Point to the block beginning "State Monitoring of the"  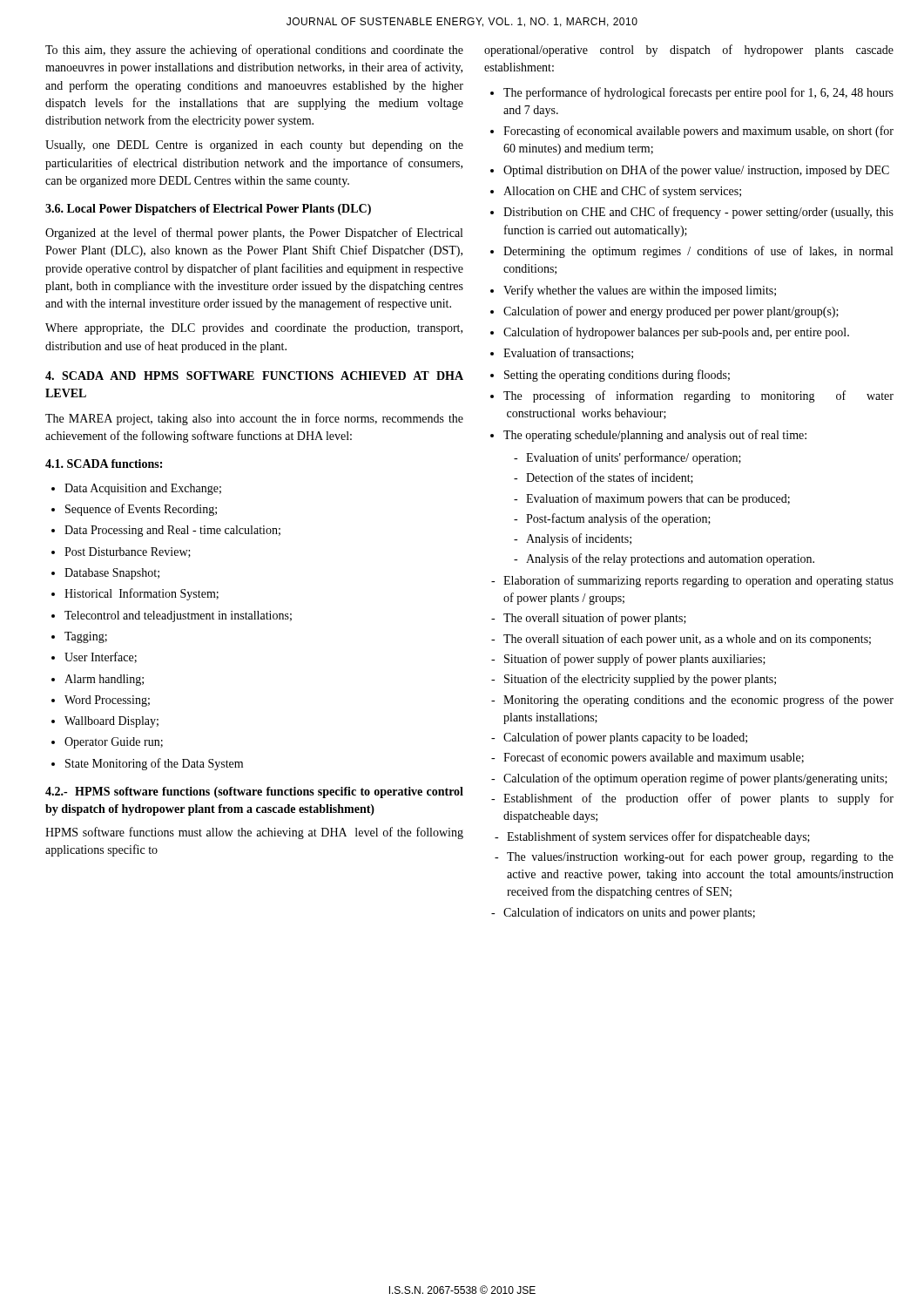coord(154,763)
